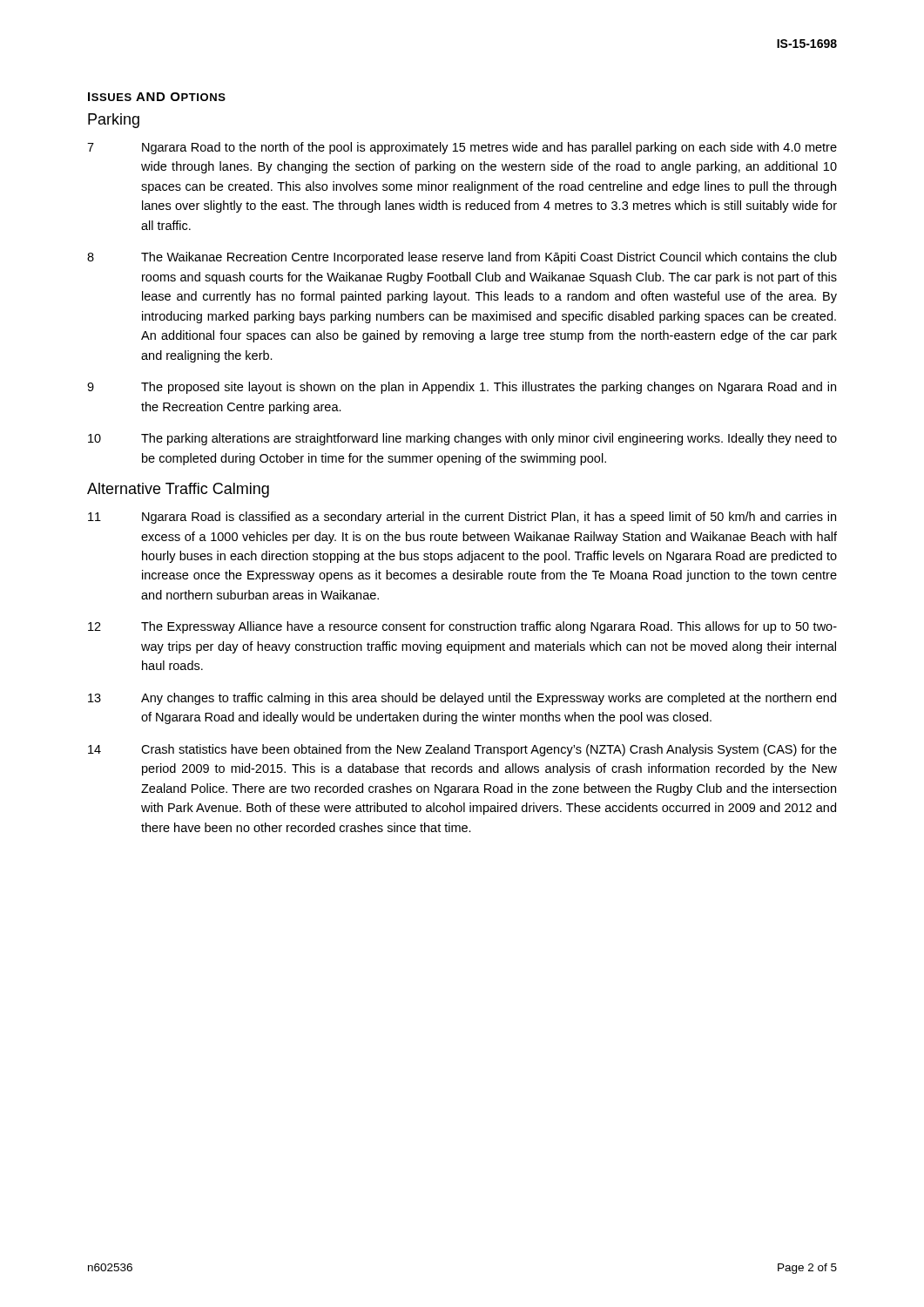Click on the list item with the text "7 Ngarara Road to the north of"

pos(462,187)
